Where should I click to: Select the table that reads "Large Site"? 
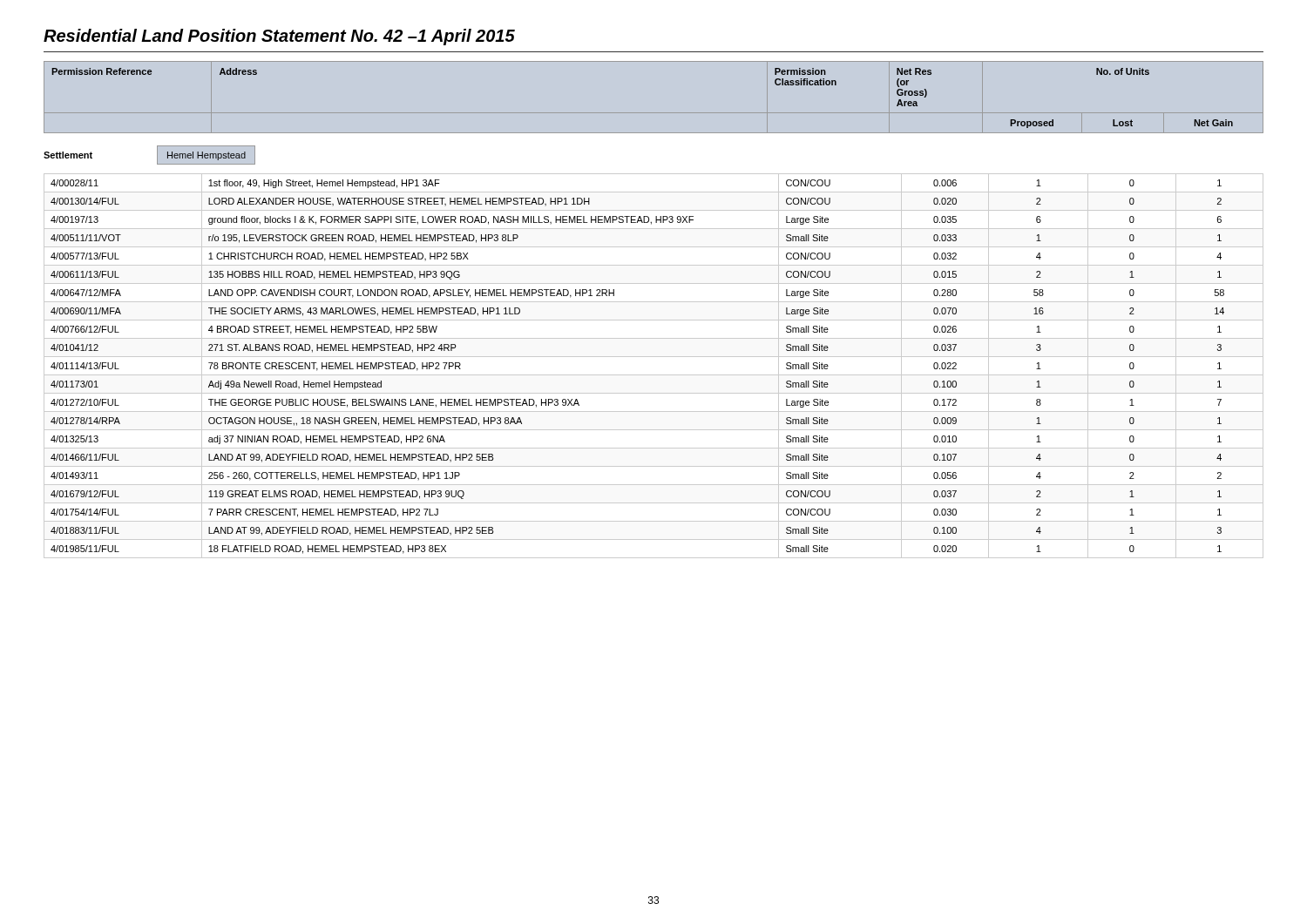654,366
